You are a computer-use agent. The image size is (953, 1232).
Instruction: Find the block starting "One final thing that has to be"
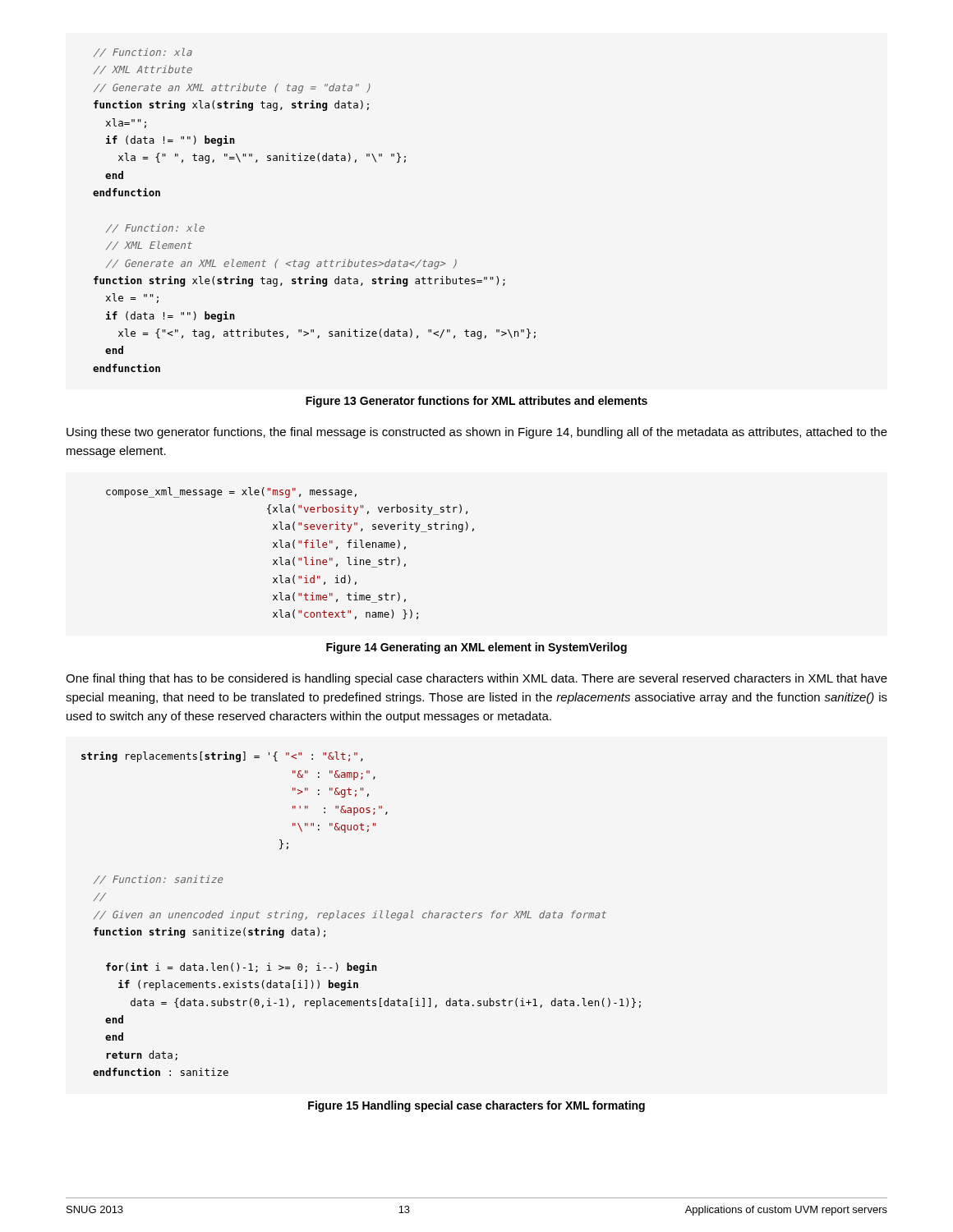(x=476, y=697)
